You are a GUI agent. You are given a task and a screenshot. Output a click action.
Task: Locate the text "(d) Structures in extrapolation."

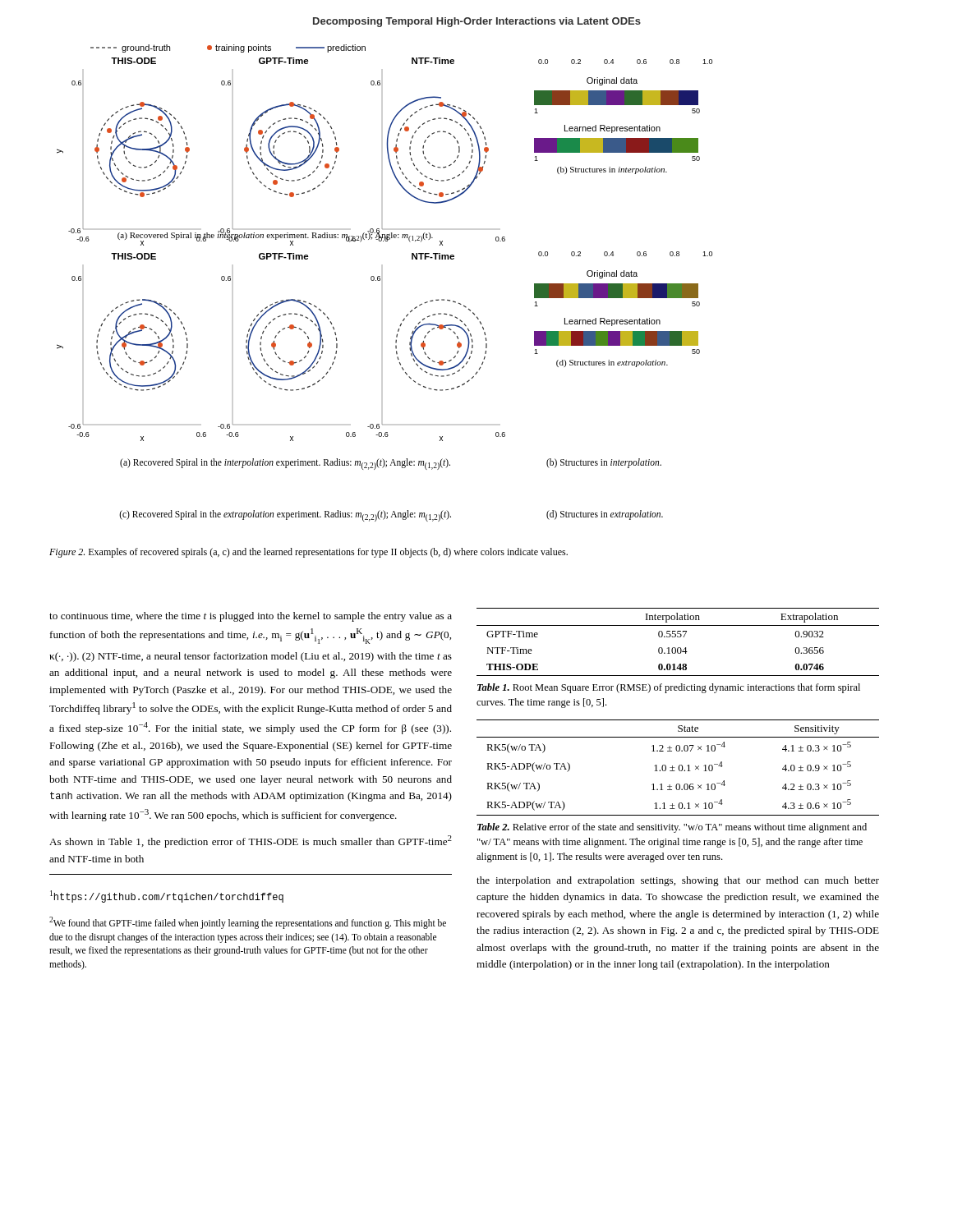[x=605, y=514]
